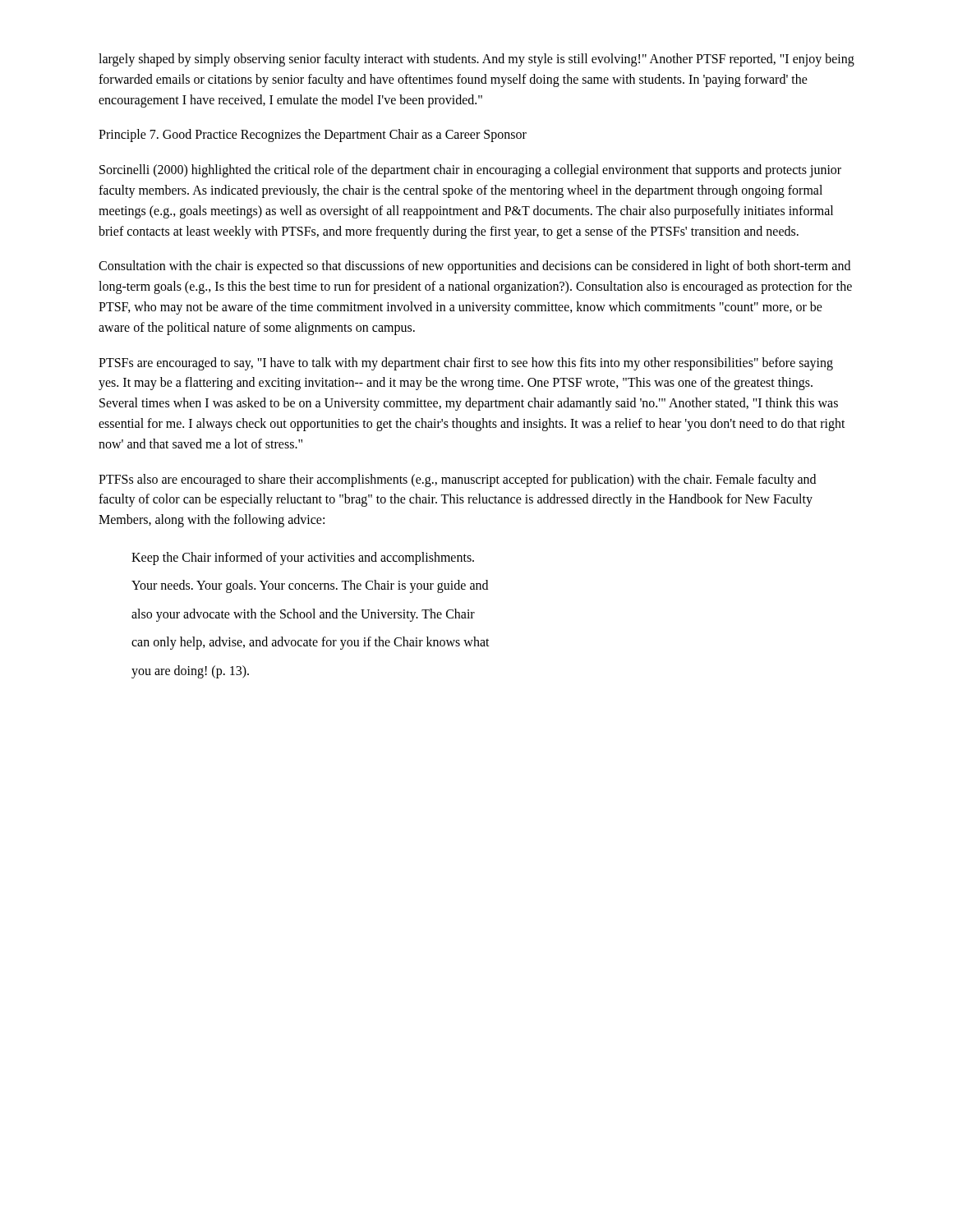This screenshot has height=1232, width=953.
Task: Click the passage that begins "Sorcinelli (2000) highlighted the critical"
Action: [x=470, y=200]
